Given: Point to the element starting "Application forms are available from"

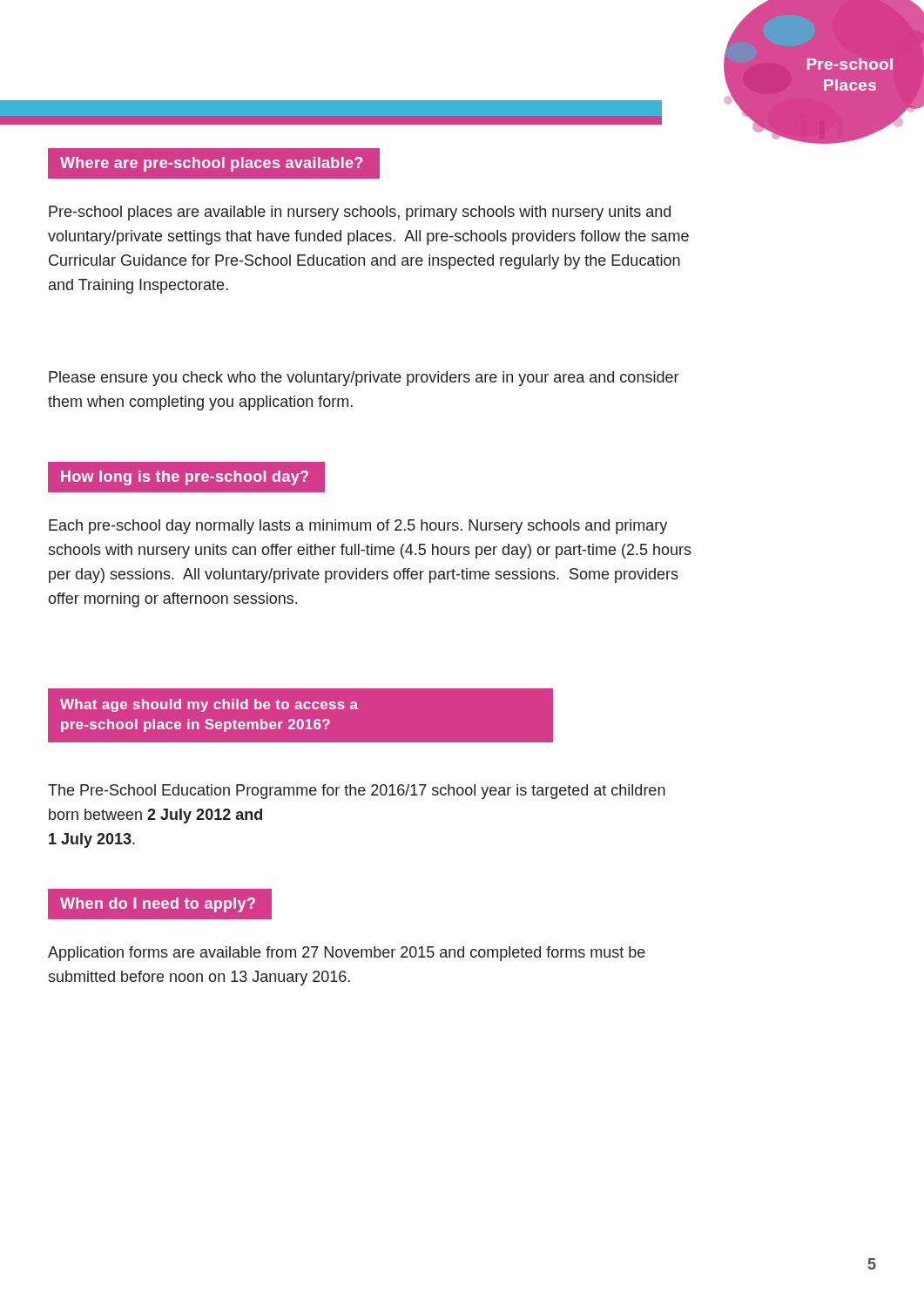Looking at the screenshot, I should (361, 965).
